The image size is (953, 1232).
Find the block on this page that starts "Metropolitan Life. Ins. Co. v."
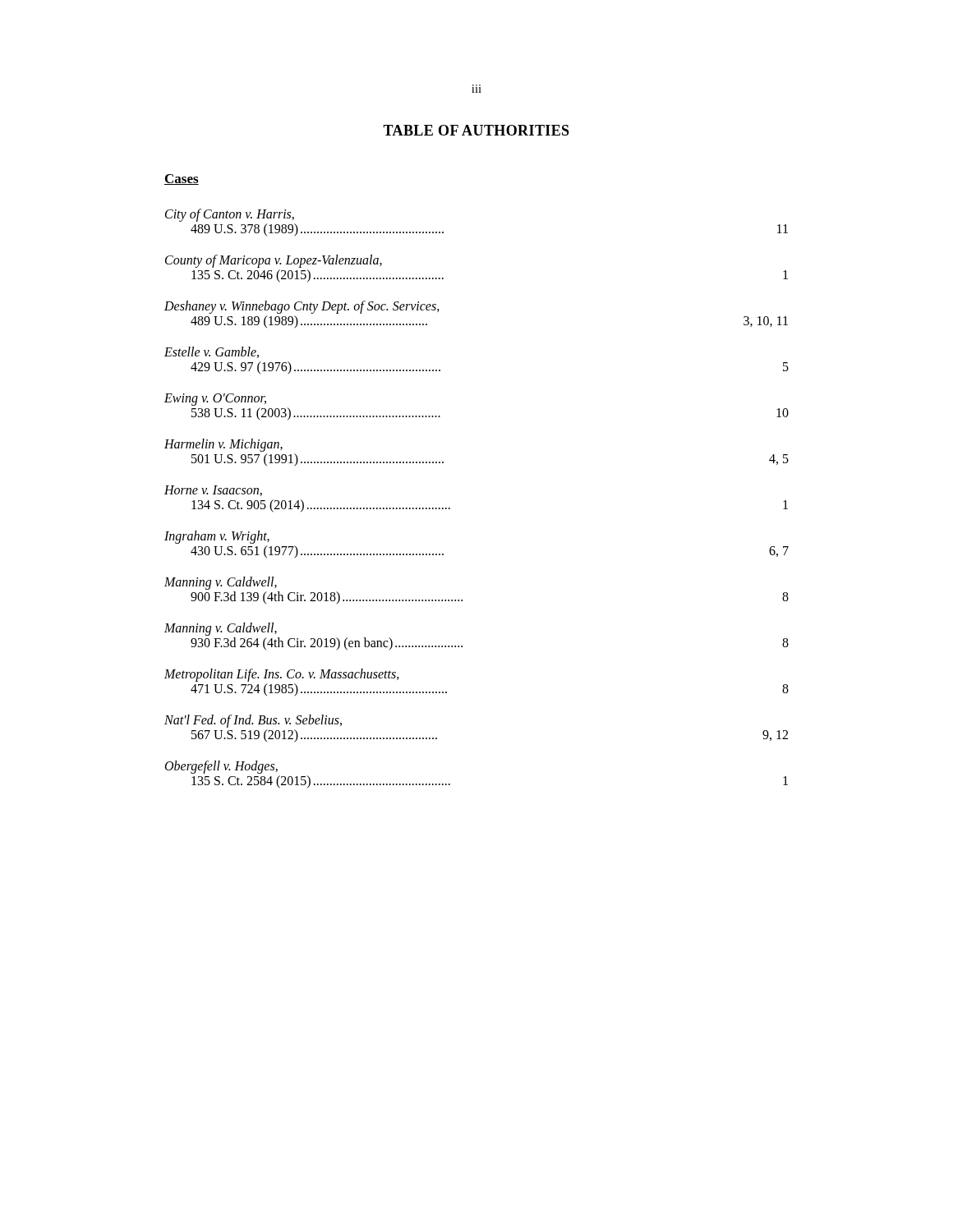(282, 675)
